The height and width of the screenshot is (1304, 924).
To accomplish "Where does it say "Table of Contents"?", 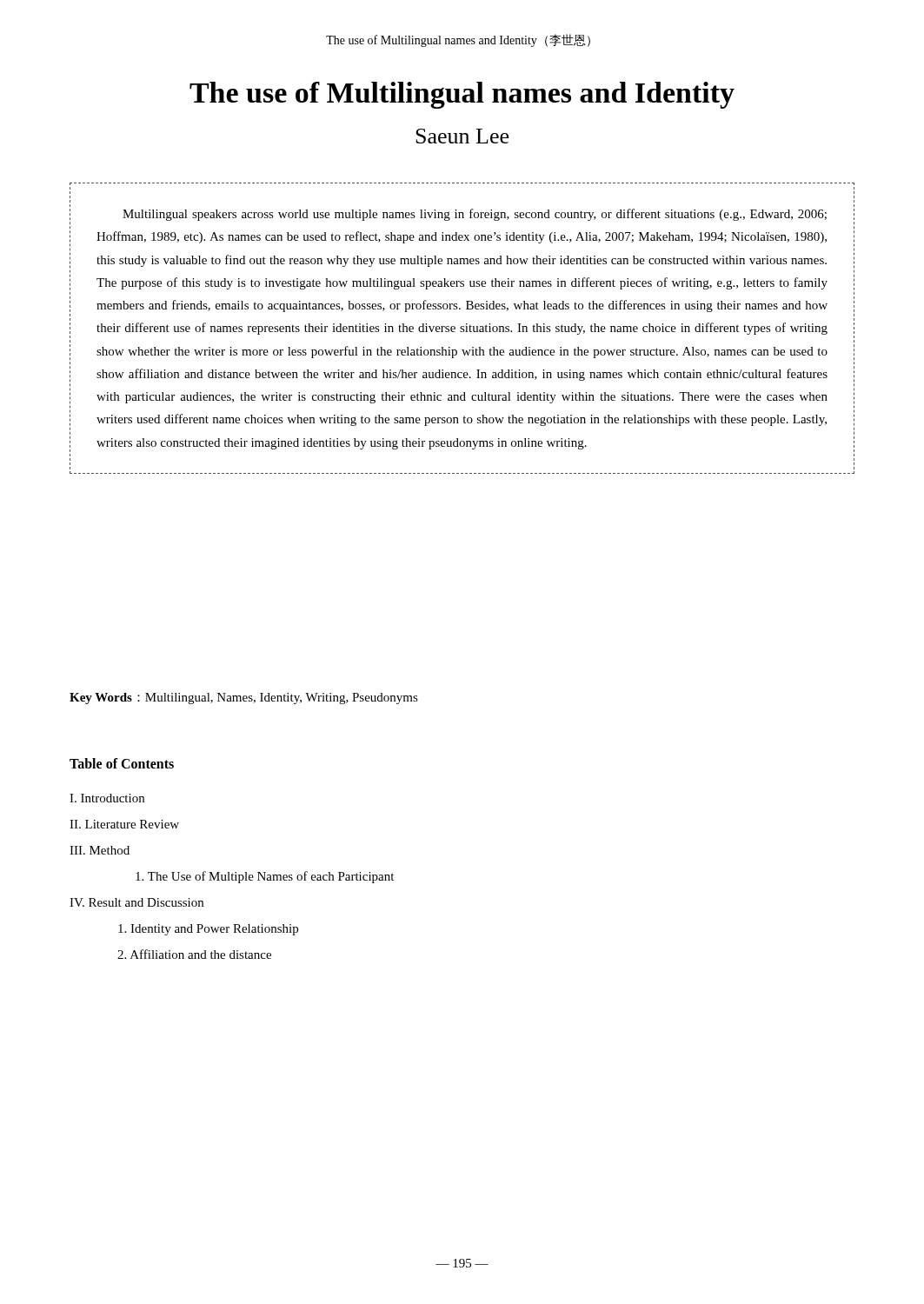I will point(122,764).
